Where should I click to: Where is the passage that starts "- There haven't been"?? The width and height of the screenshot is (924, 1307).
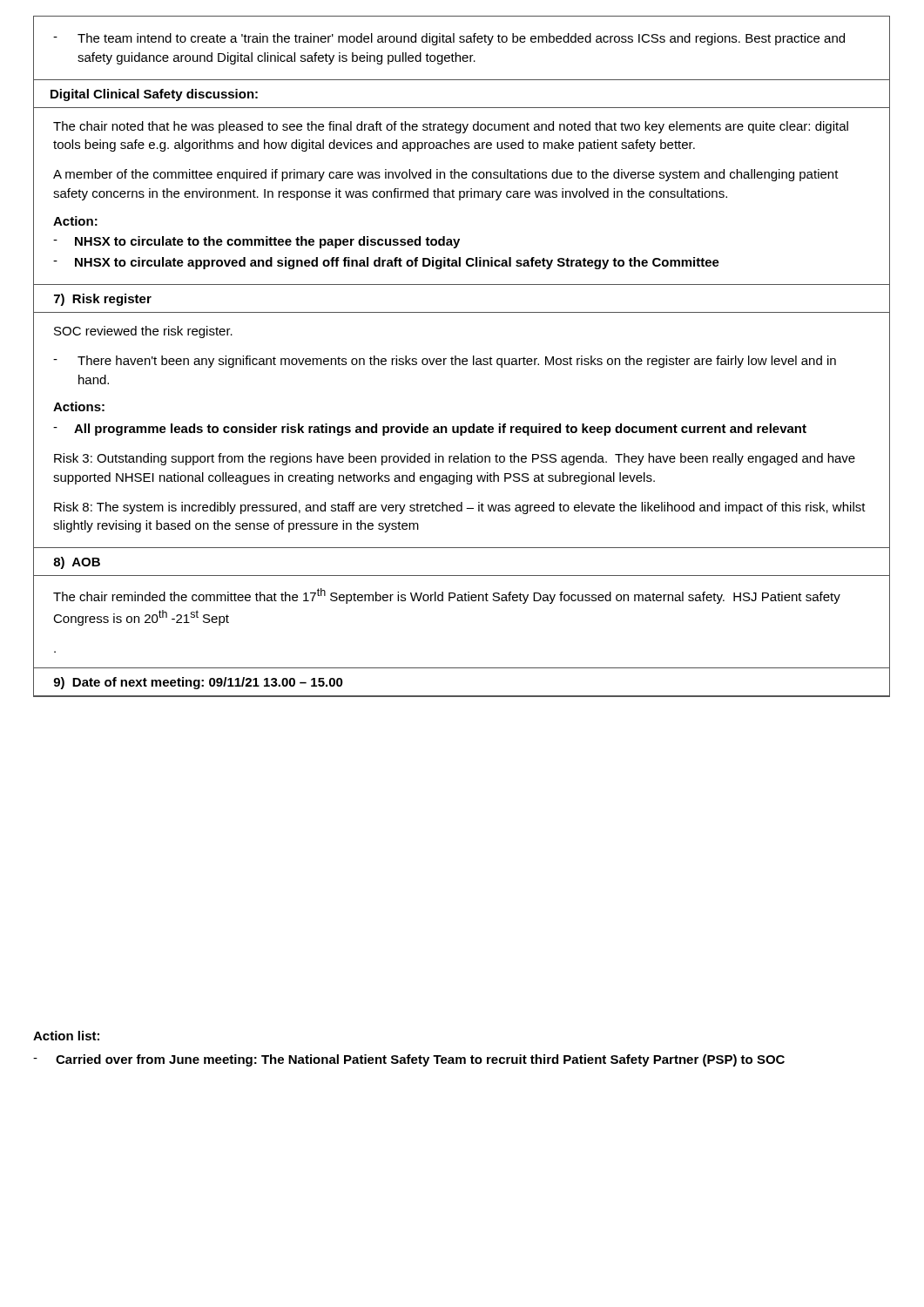tap(462, 370)
